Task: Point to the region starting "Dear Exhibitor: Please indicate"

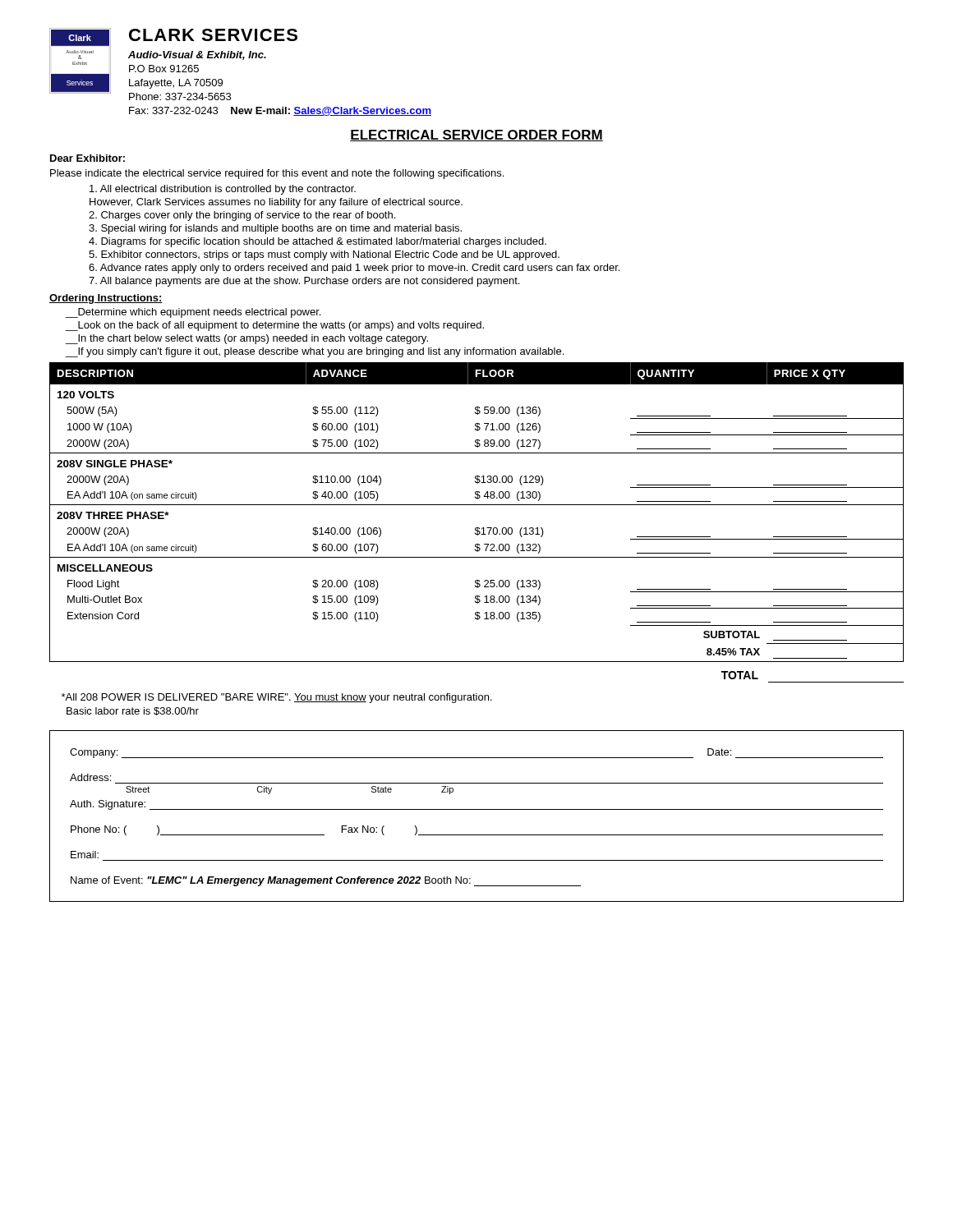Action: pyautogui.click(x=476, y=165)
